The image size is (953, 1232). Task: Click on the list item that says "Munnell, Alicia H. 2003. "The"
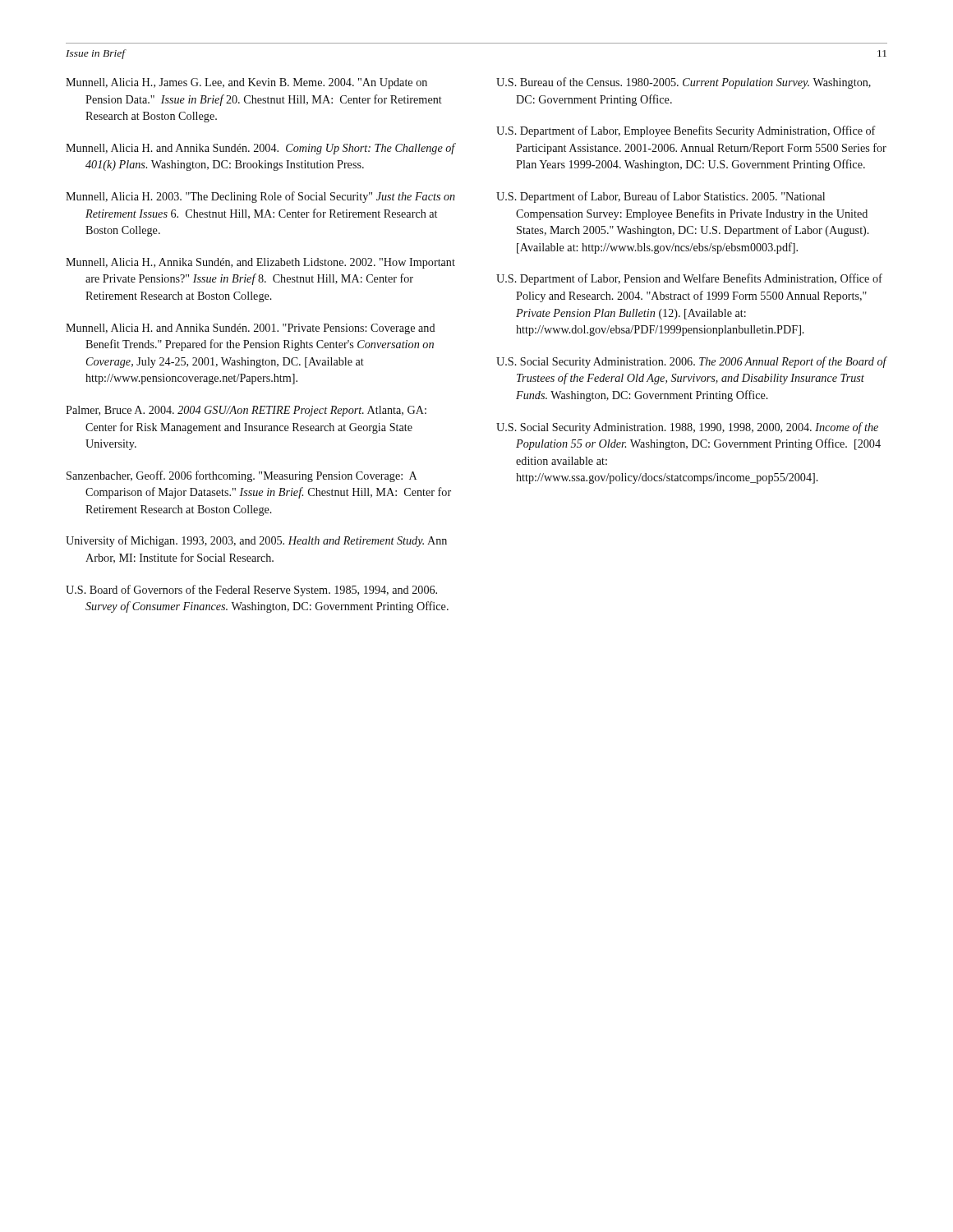pyautogui.click(x=261, y=213)
